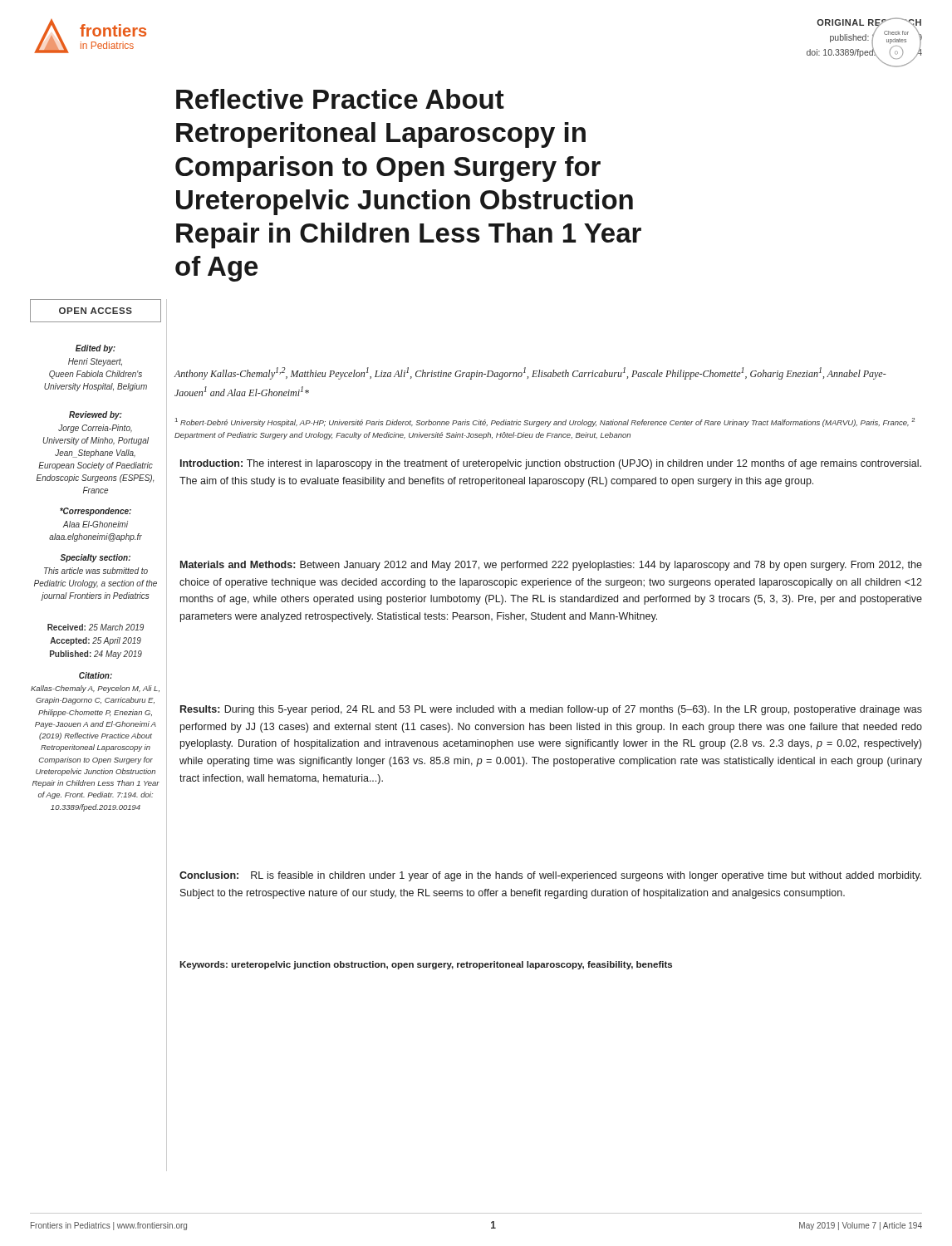Locate the region starting "Kallas-Chemaly A, Peycelon M, Ali L,"
This screenshot has width=952, height=1246.
[96, 748]
